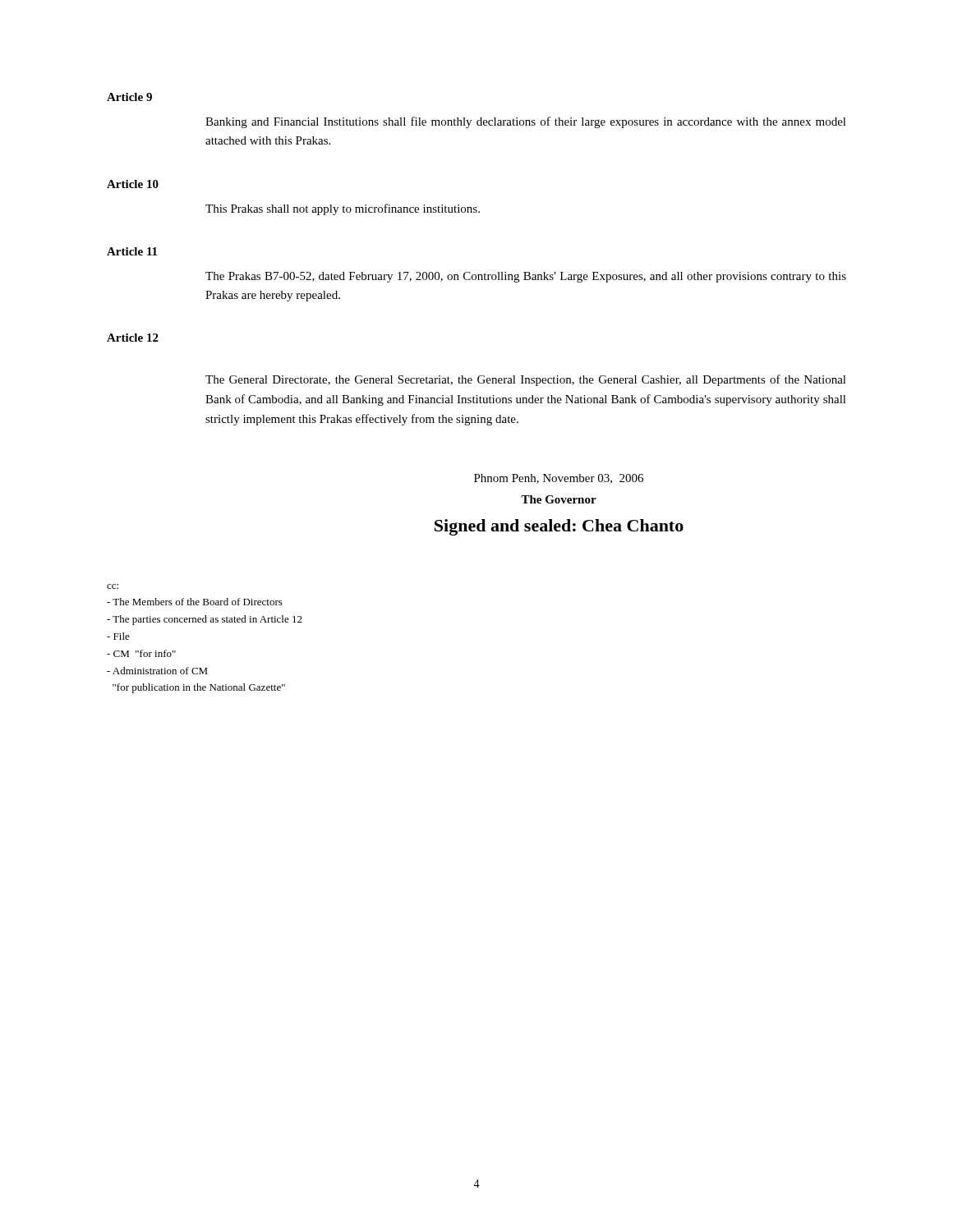Locate the passage starting "Article 11"
The height and width of the screenshot is (1232, 953).
(132, 251)
